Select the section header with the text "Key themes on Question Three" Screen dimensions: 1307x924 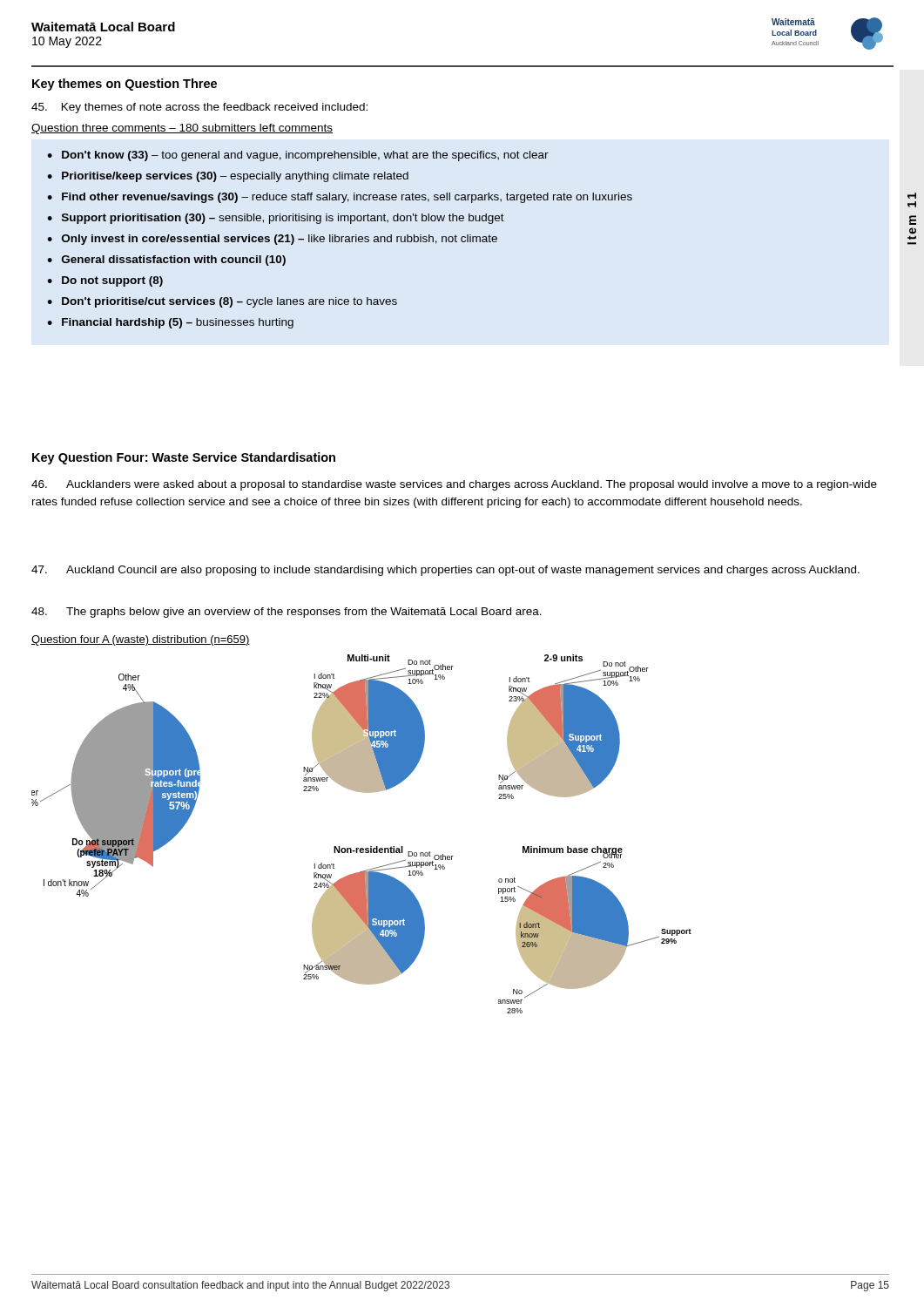pos(124,84)
